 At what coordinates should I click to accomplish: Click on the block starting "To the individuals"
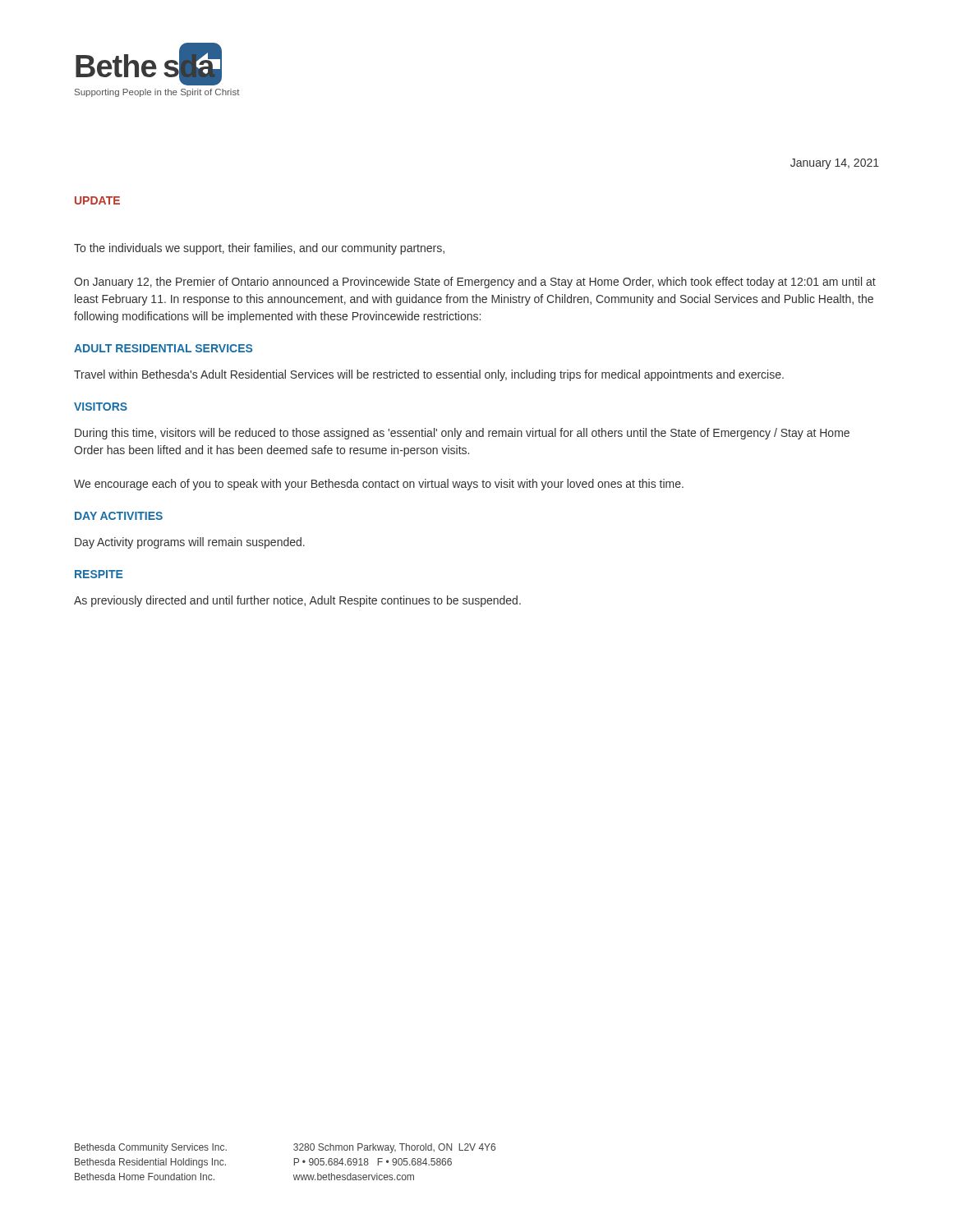(x=260, y=248)
